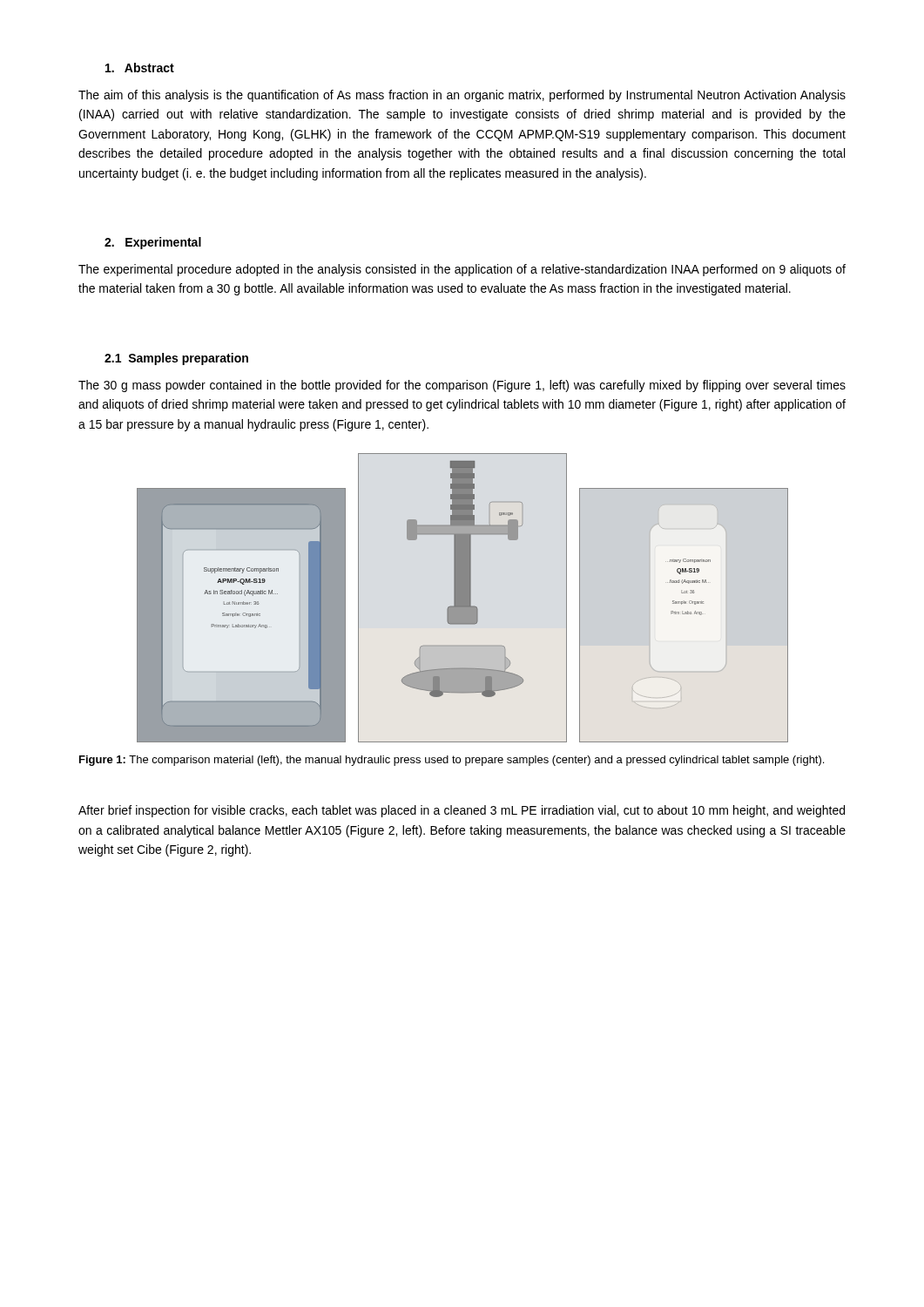
Task: Locate the text block with the text "The 30 g"
Action: click(x=462, y=404)
